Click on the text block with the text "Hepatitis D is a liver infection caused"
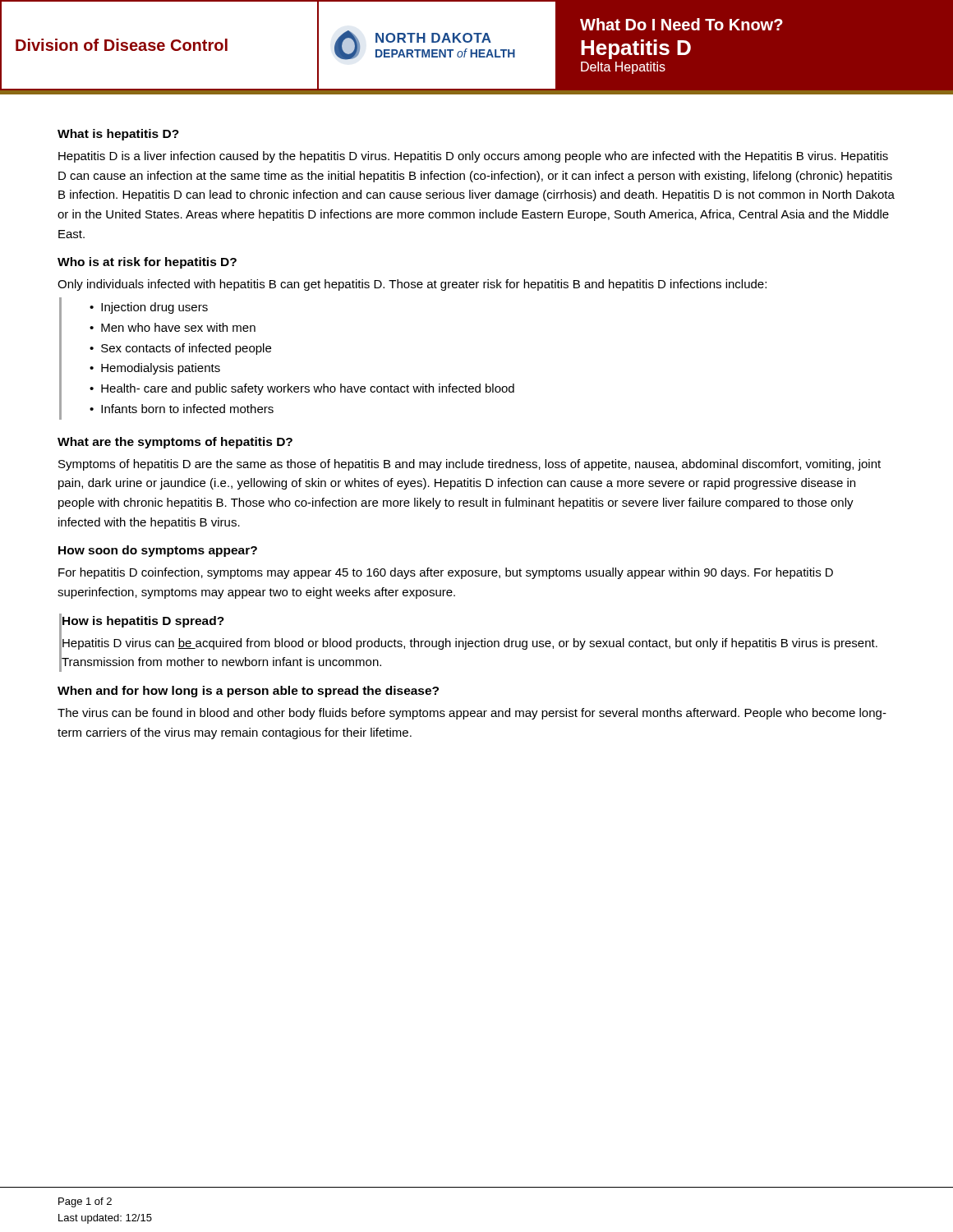 click(476, 195)
